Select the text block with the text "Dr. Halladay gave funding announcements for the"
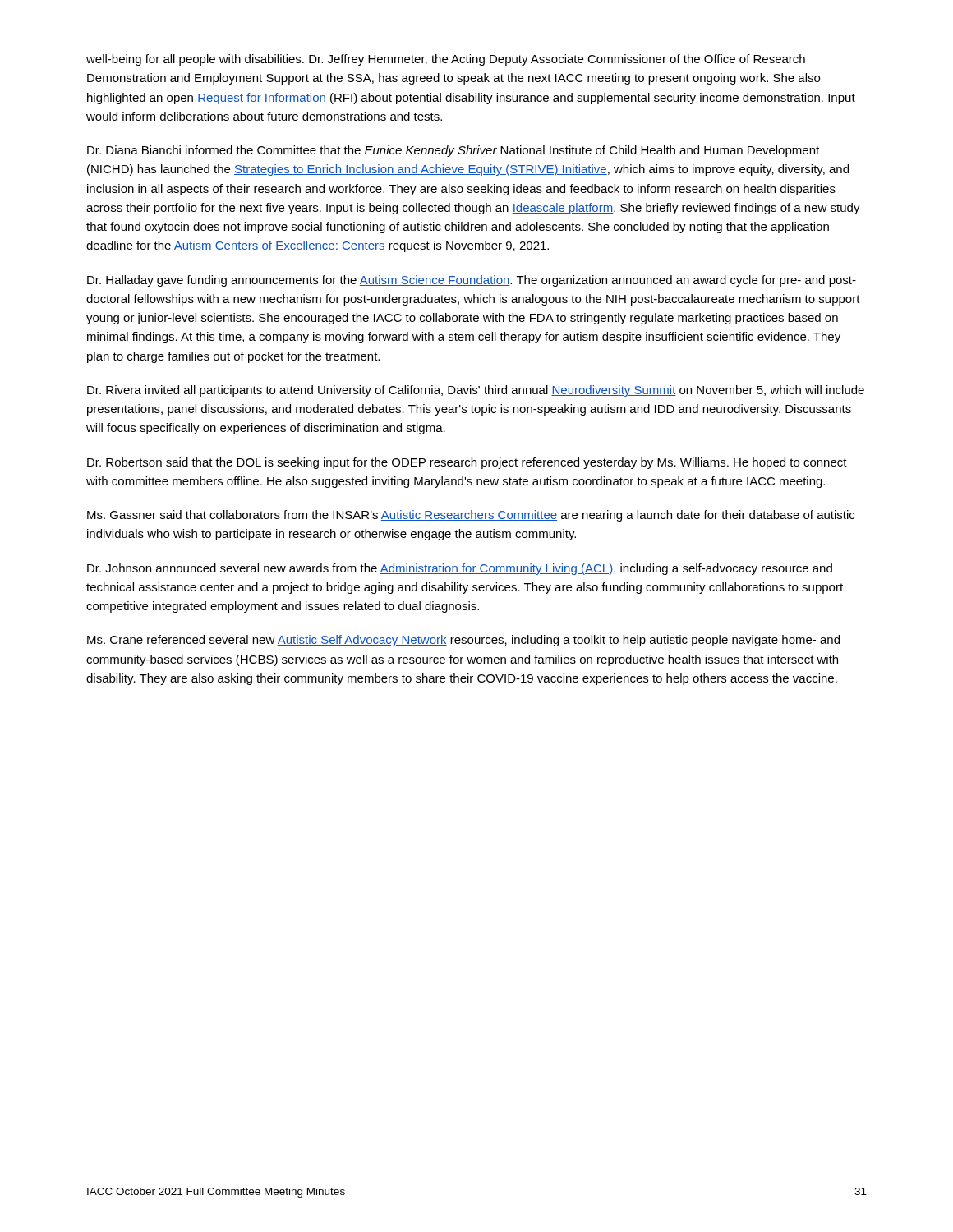 coord(473,317)
